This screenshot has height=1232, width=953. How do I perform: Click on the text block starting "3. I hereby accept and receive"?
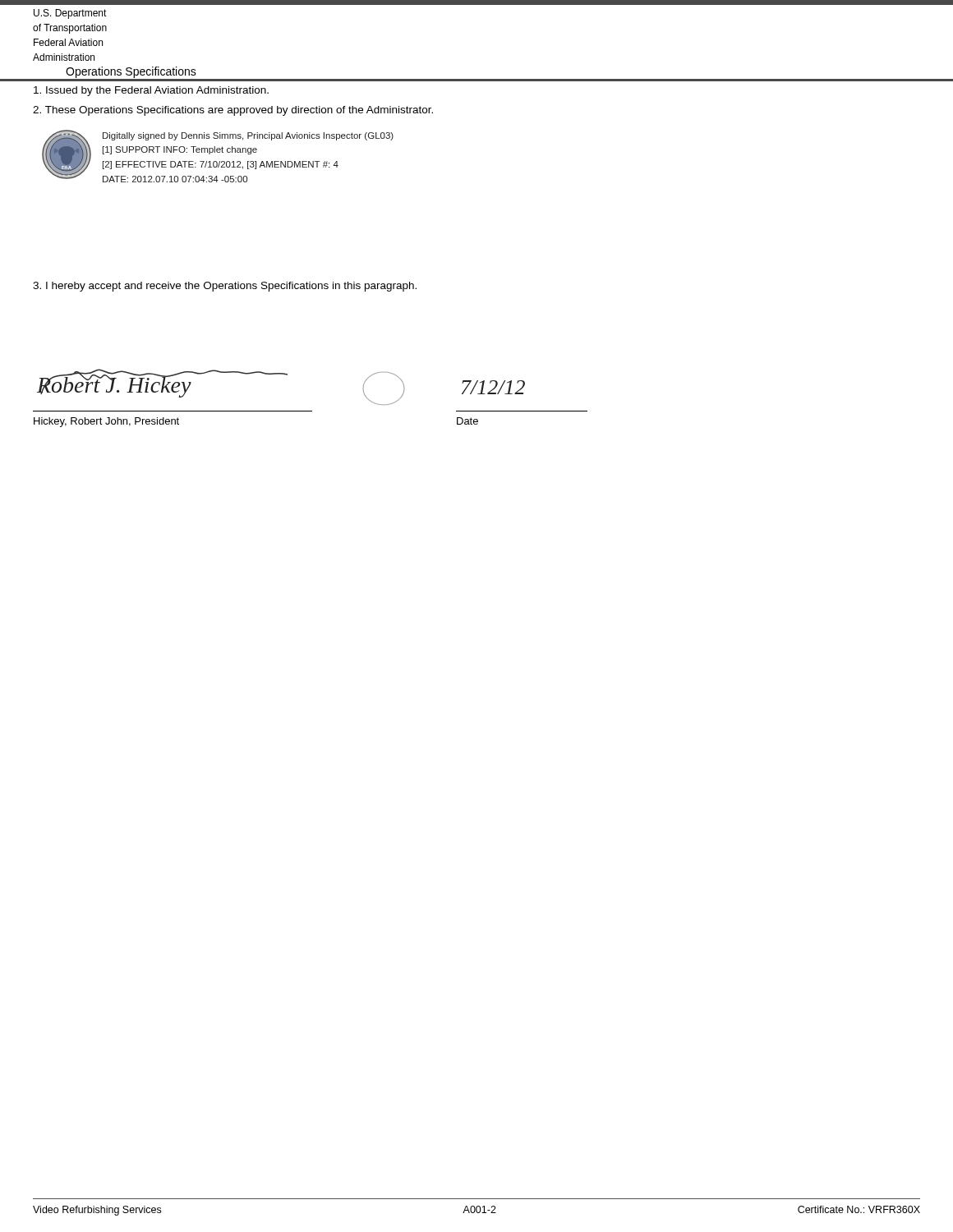(225, 287)
